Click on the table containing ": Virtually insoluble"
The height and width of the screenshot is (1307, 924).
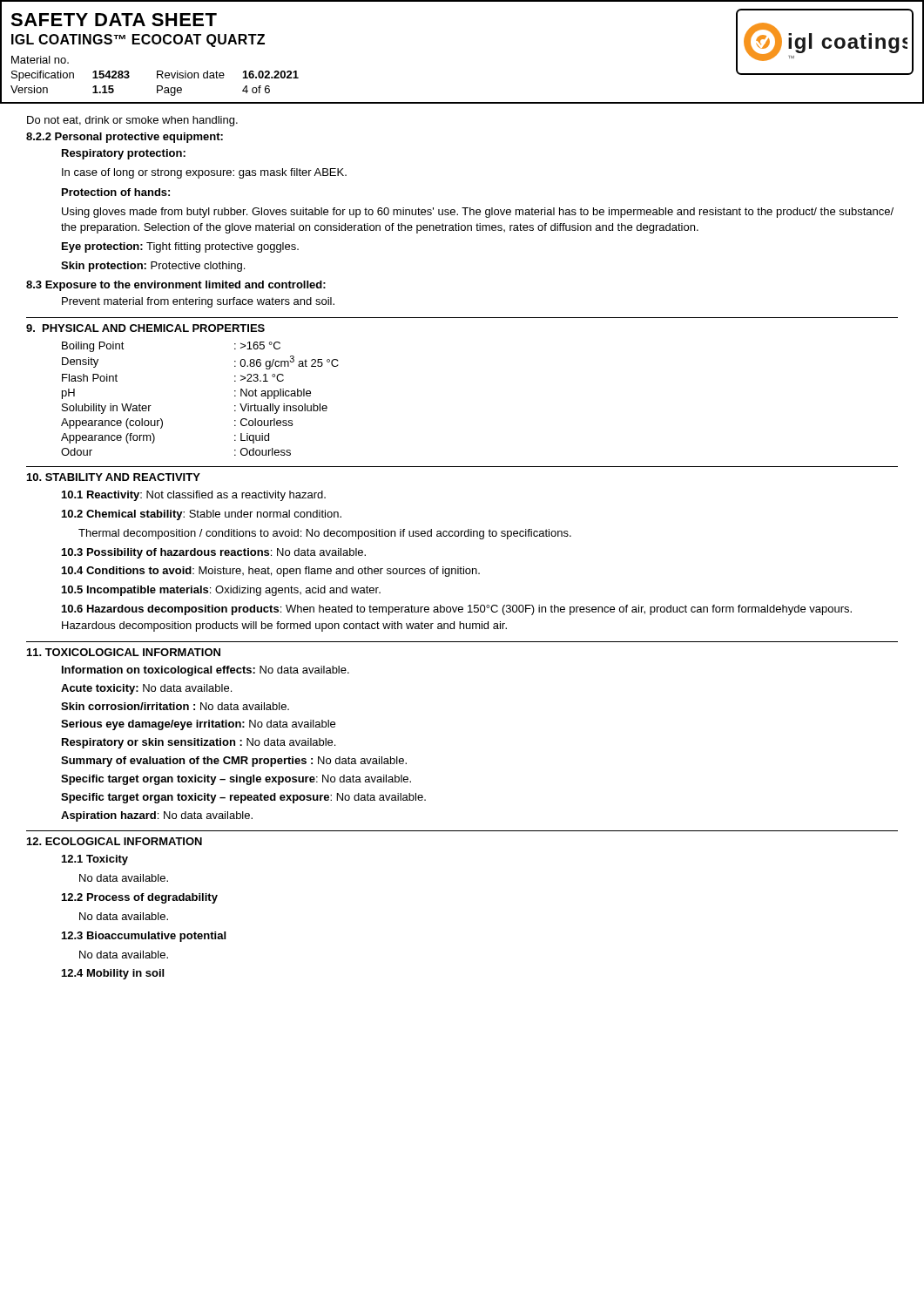479,399
